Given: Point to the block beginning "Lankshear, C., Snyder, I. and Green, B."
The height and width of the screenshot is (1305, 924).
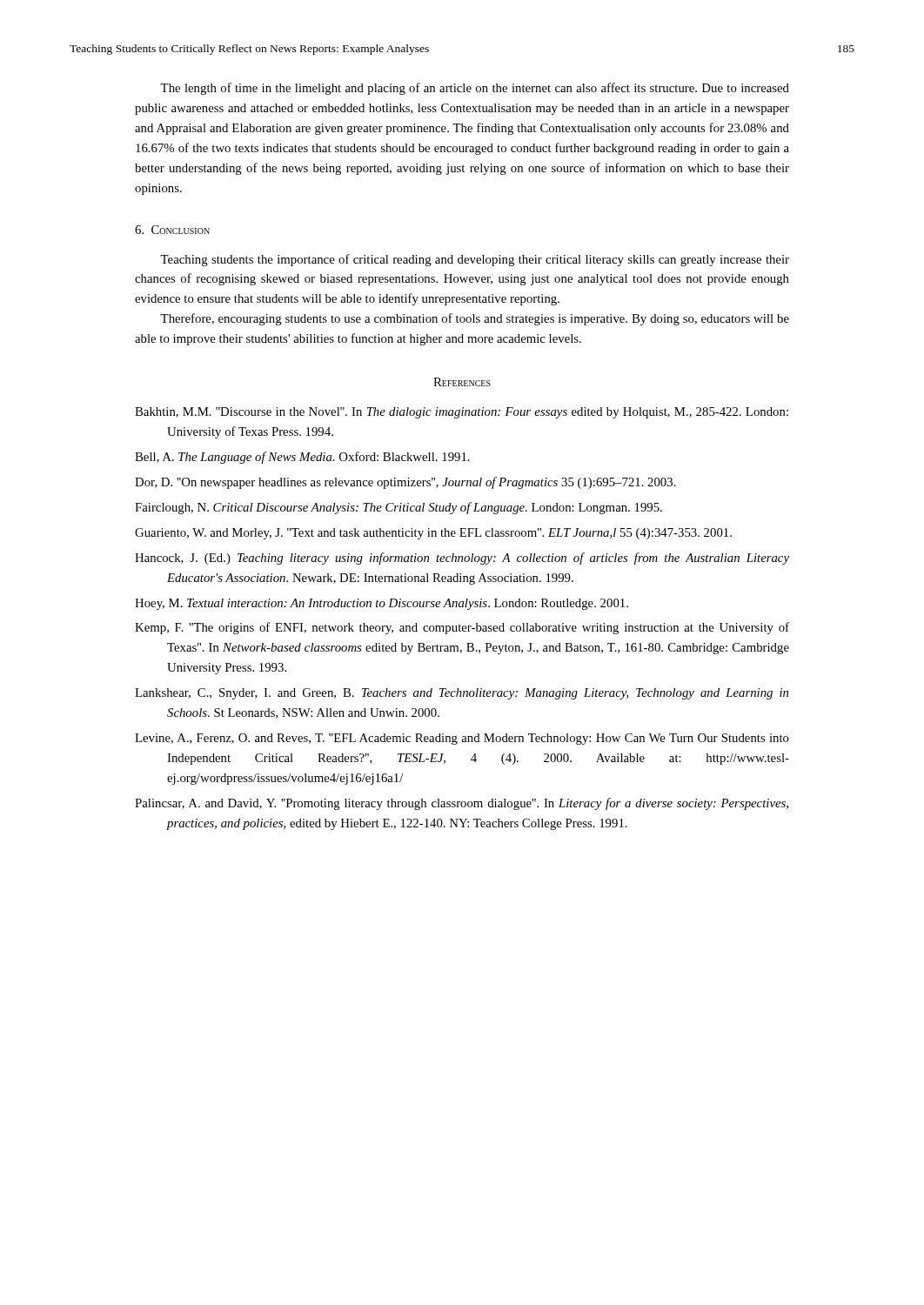Looking at the screenshot, I should [x=462, y=703].
